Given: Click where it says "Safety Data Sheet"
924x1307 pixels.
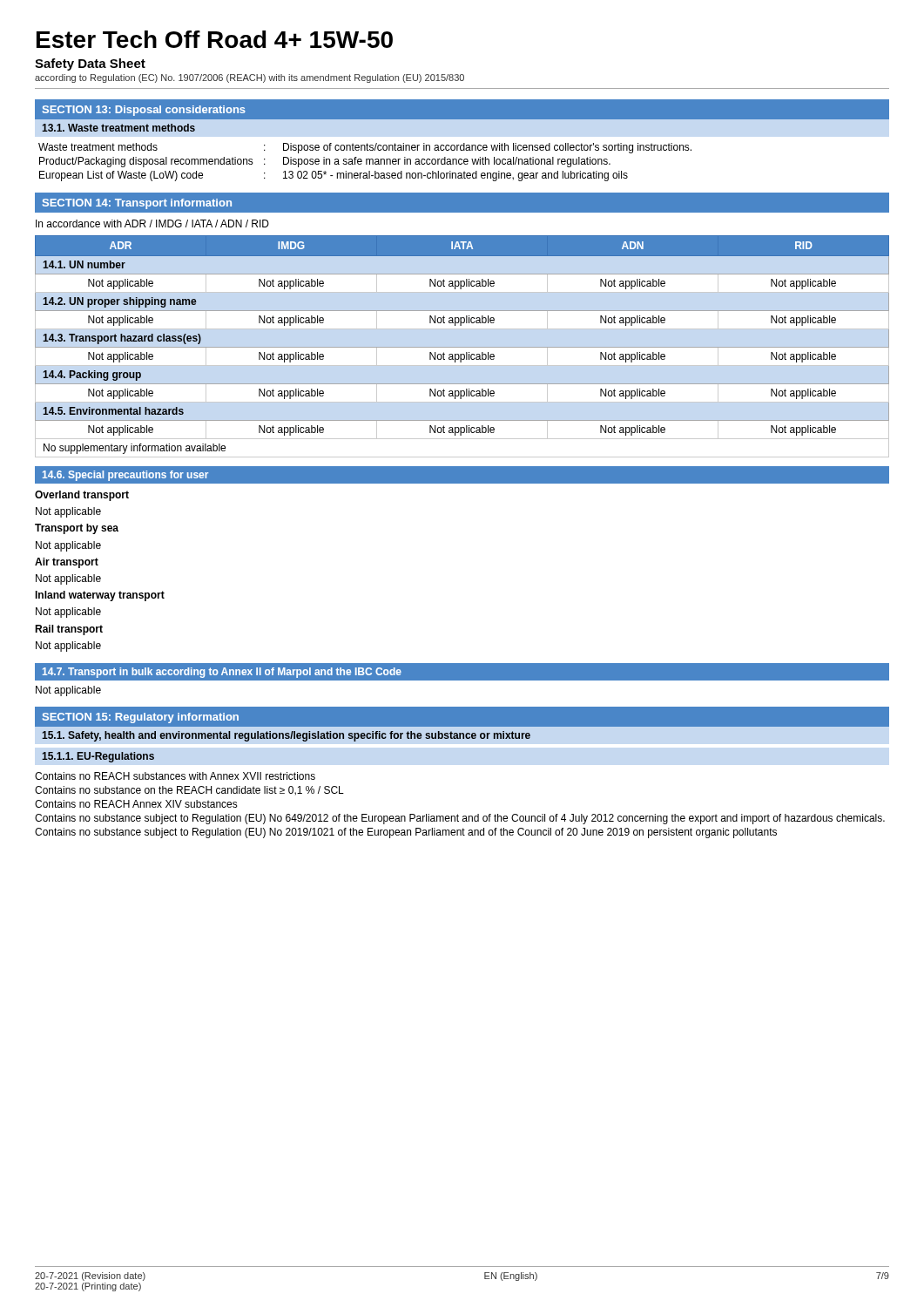Looking at the screenshot, I should [x=90, y=63].
